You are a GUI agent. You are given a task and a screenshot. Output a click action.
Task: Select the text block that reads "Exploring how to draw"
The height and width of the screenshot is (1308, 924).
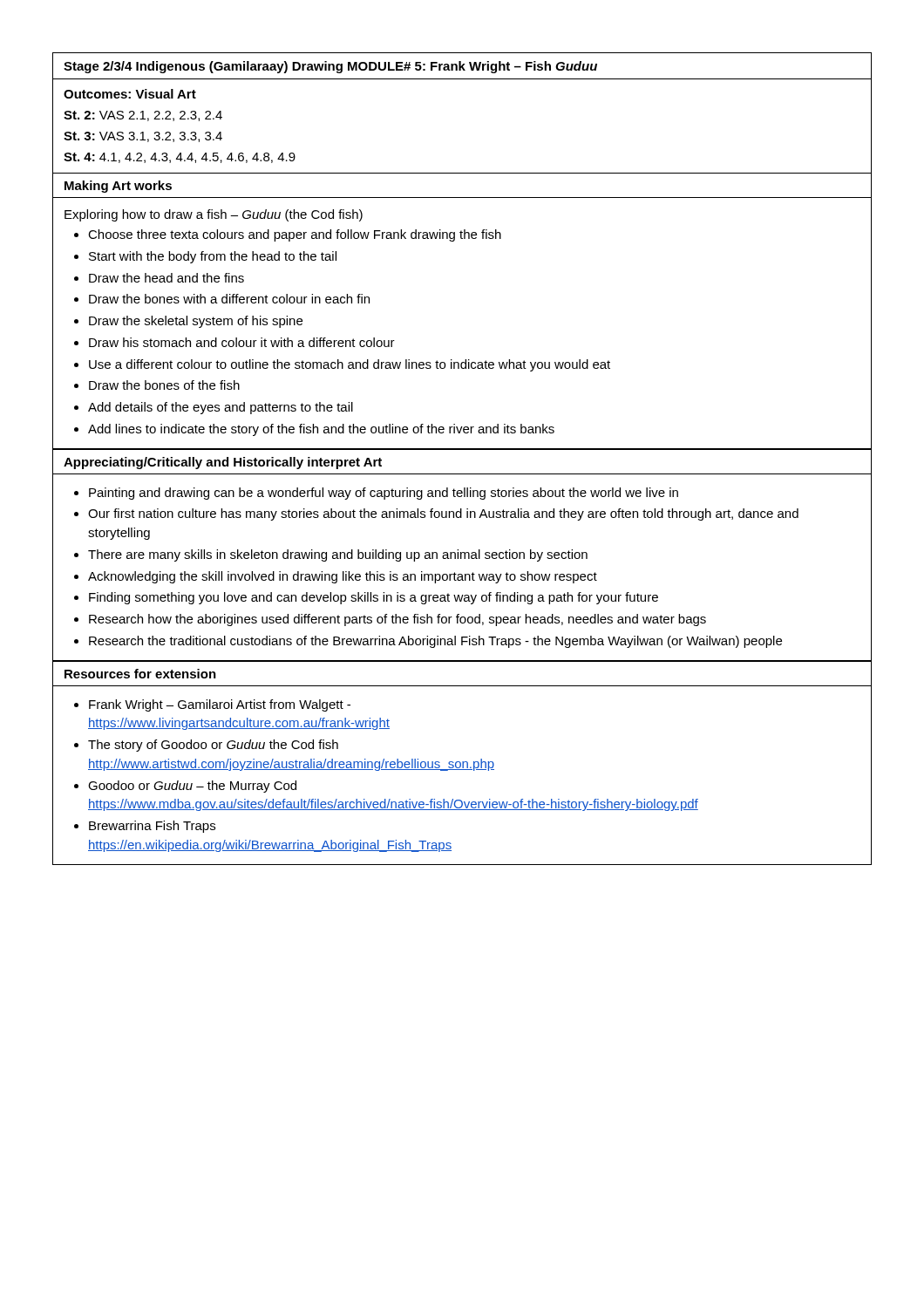(x=213, y=214)
